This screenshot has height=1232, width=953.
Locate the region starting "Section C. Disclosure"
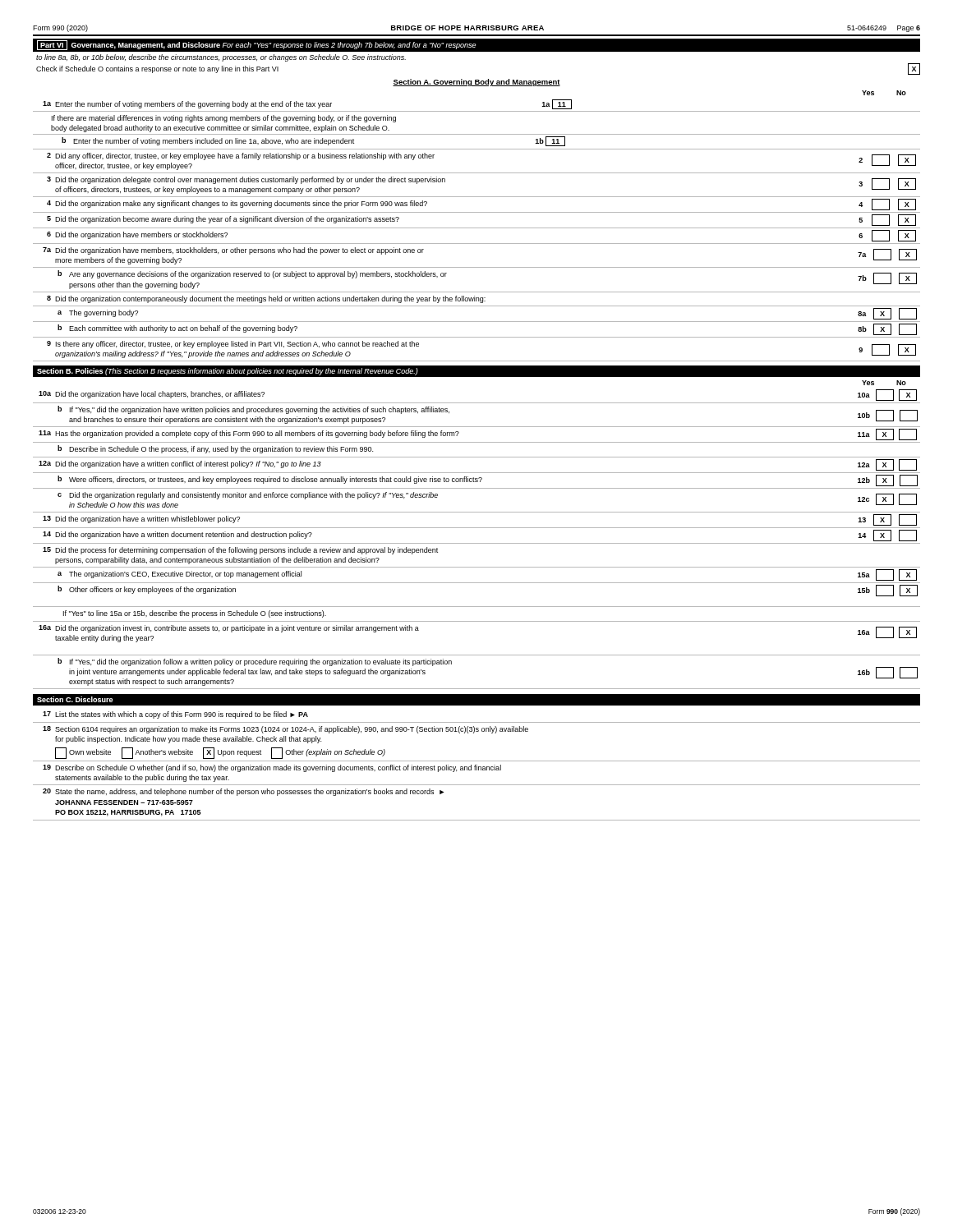(75, 700)
